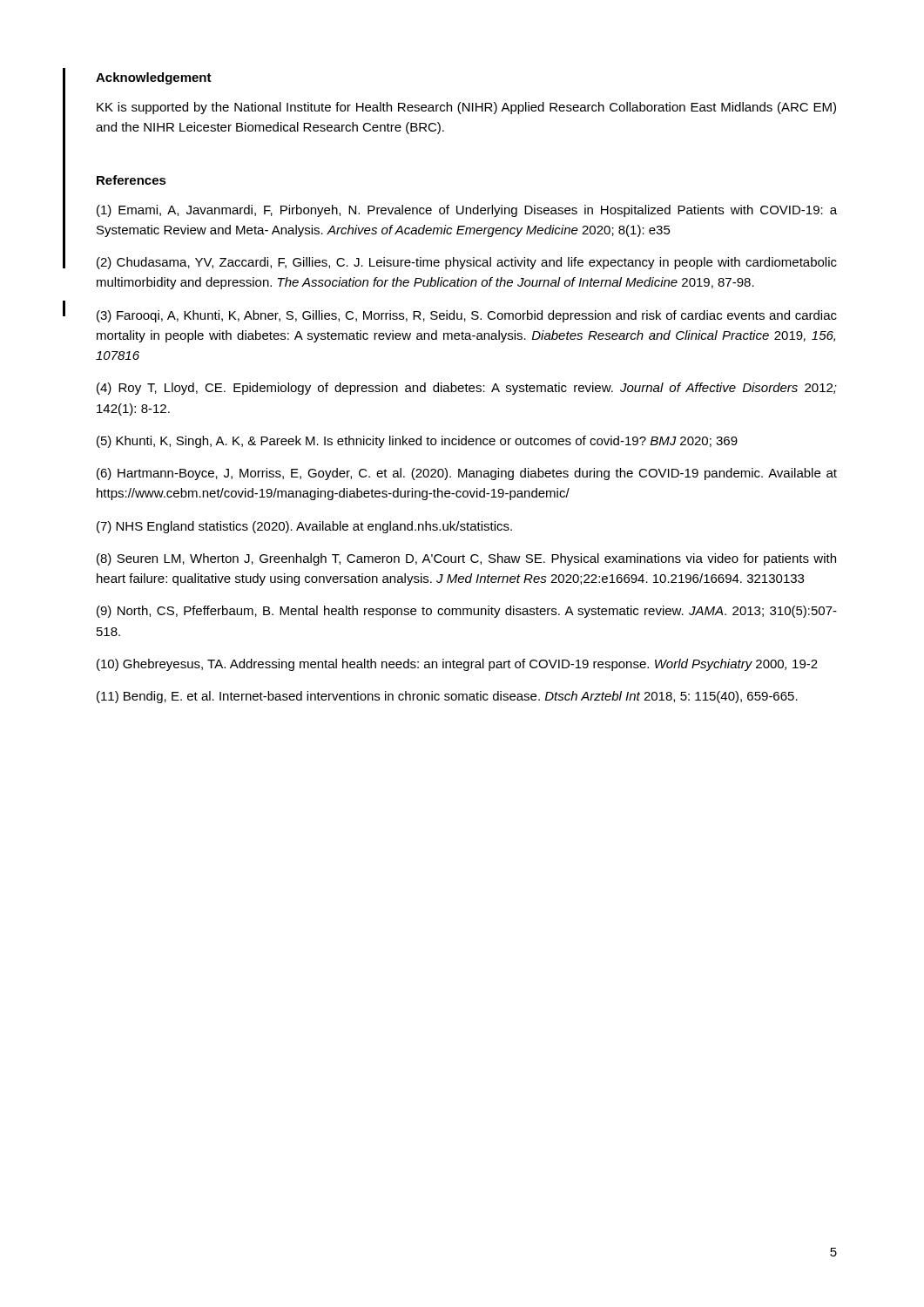Click on the list item that reads "(1) Emami, A, Javanmardi, F, Pirbonyeh, N. Prevalence"
This screenshot has width=924, height=1307.
pos(466,219)
